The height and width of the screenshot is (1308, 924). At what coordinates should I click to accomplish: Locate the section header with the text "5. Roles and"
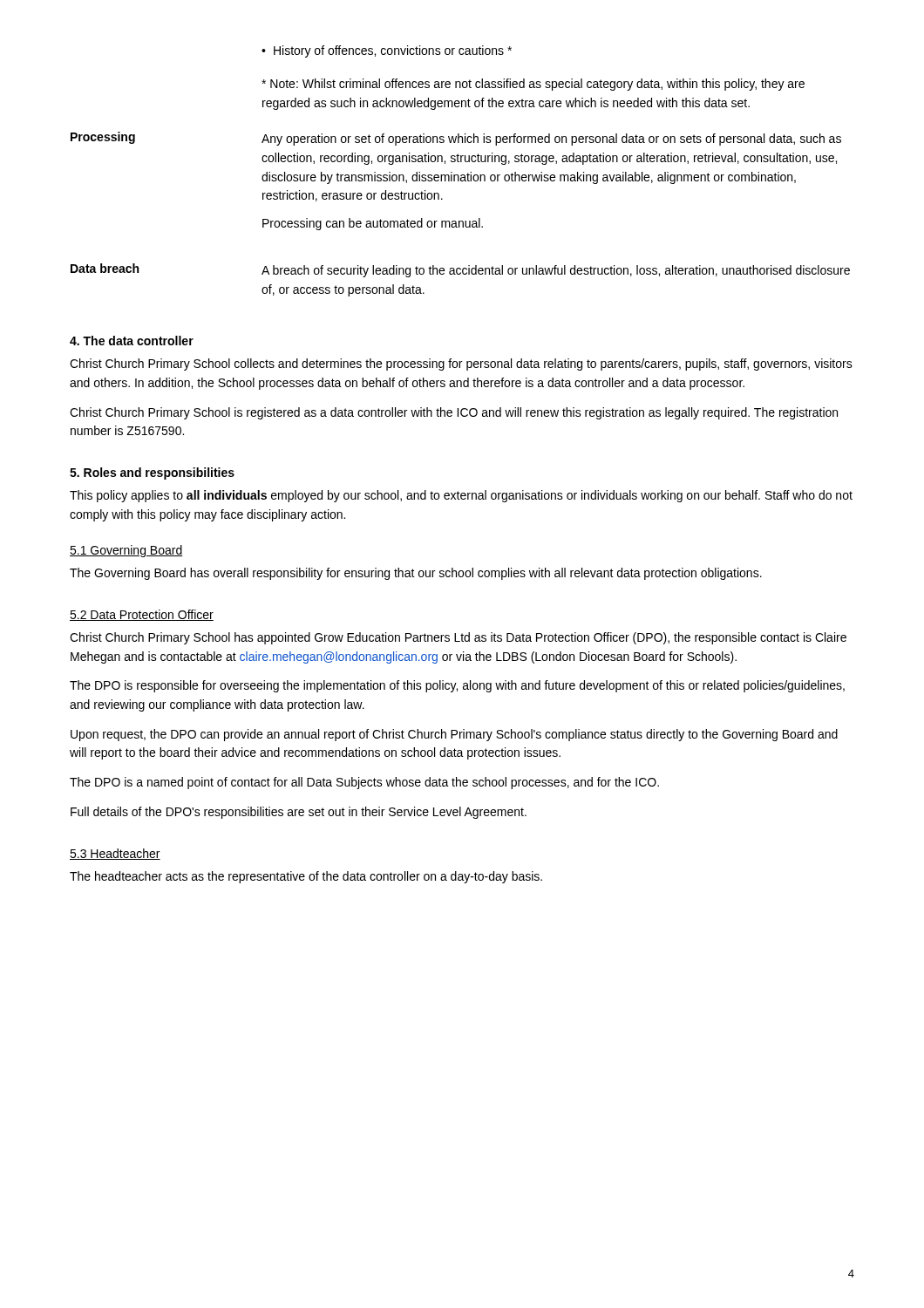coord(152,473)
